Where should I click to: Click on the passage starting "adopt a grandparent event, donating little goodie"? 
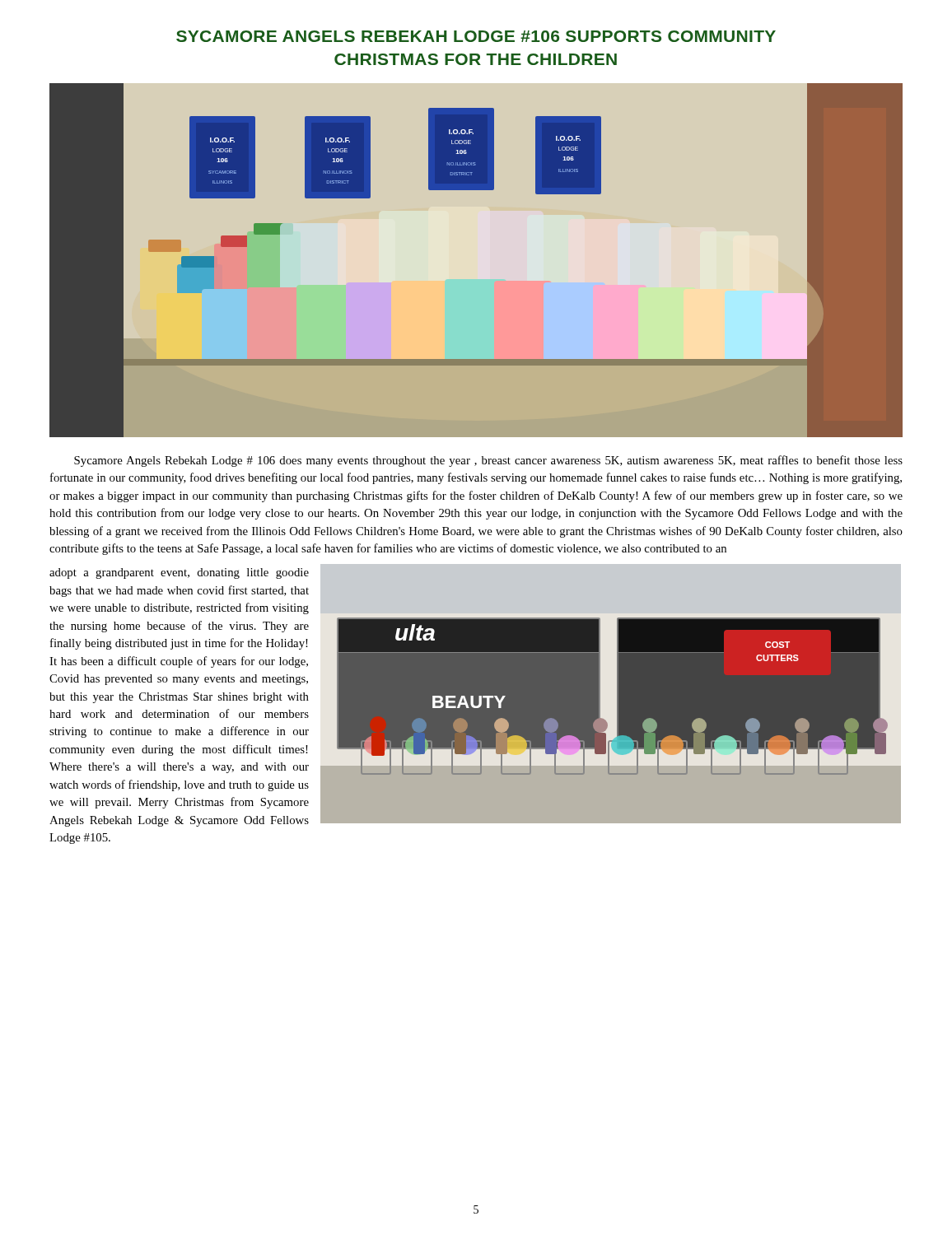(x=179, y=706)
